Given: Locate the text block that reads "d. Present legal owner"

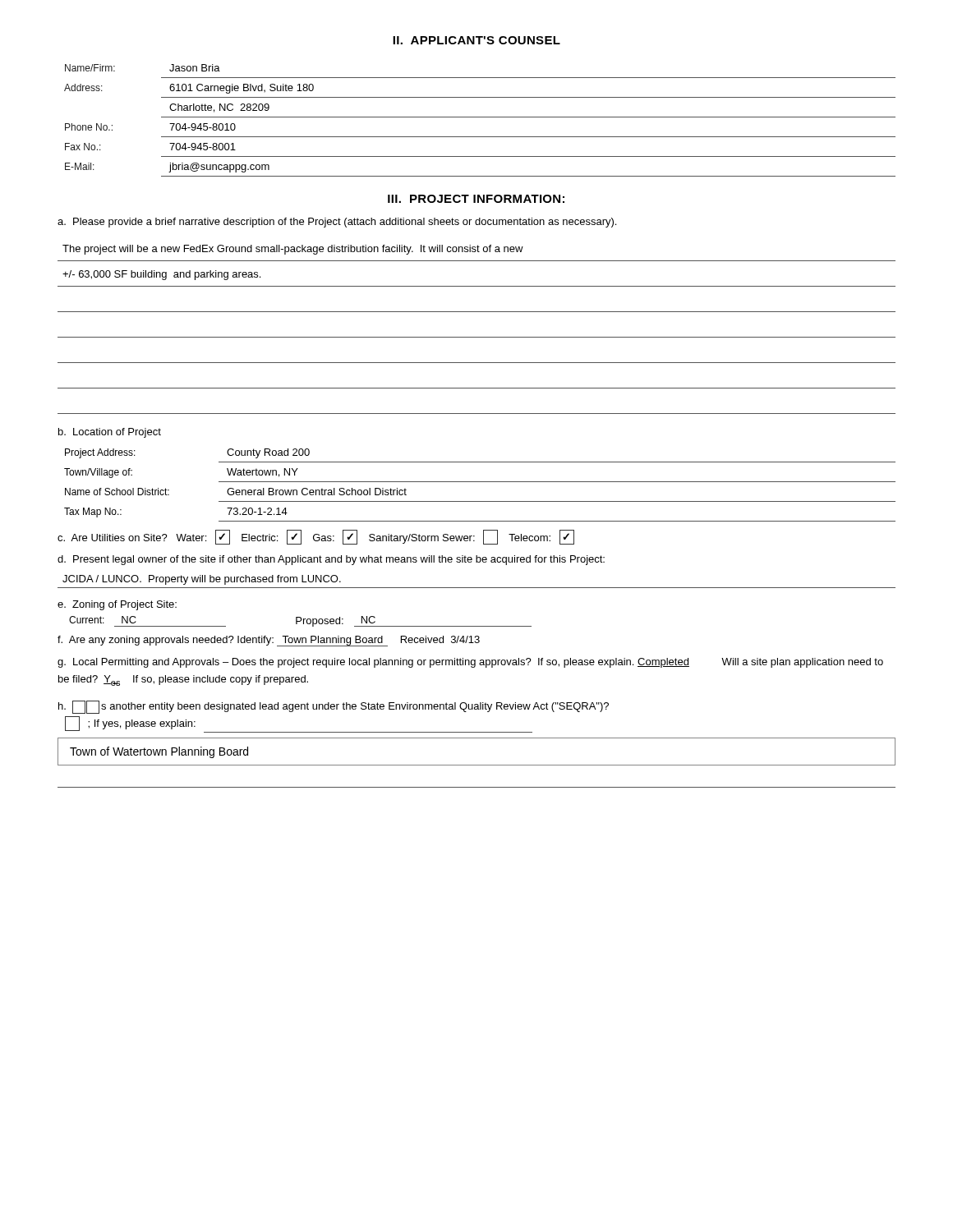Looking at the screenshot, I should pos(331,559).
